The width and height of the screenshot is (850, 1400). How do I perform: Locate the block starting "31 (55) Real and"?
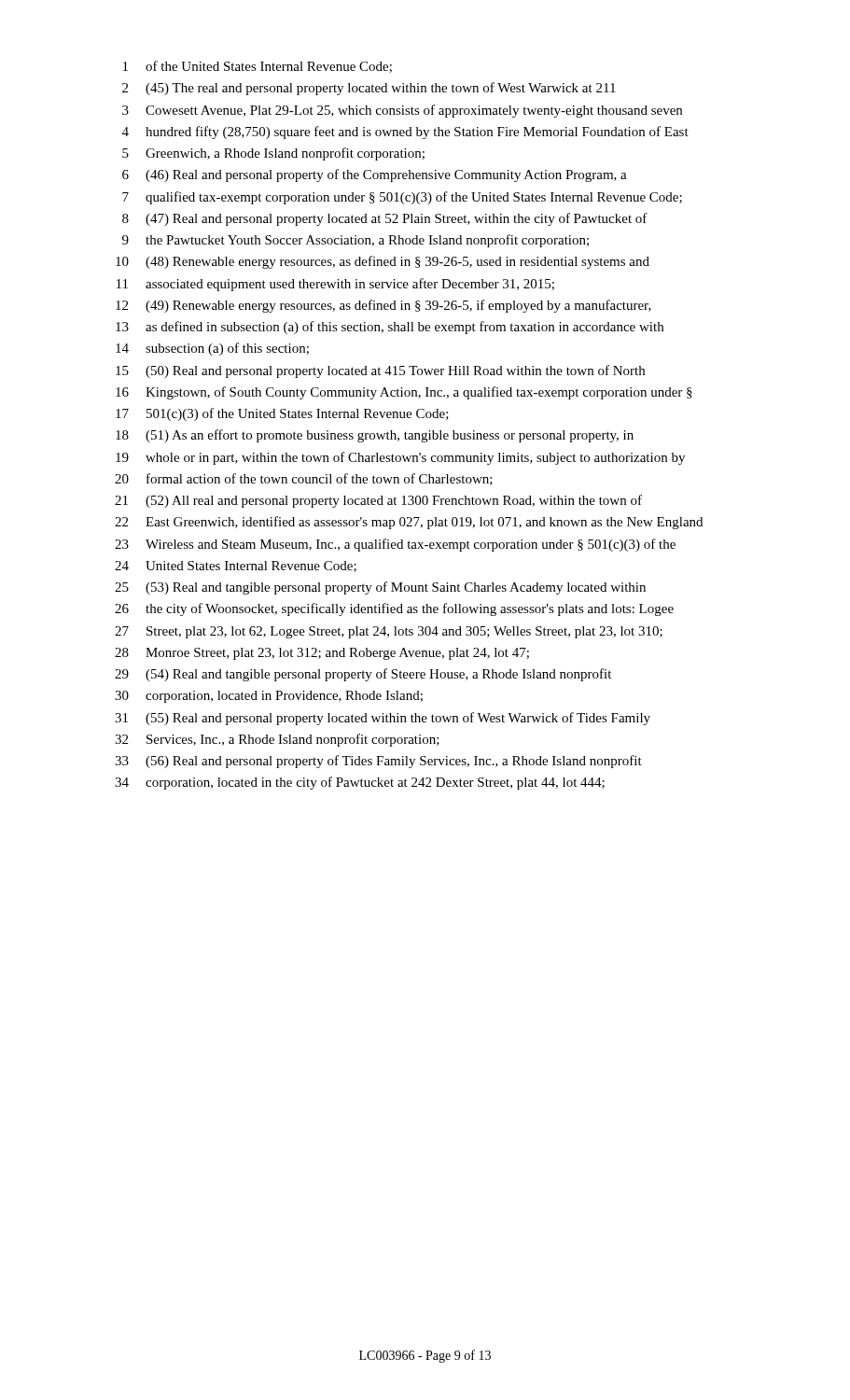pos(425,718)
